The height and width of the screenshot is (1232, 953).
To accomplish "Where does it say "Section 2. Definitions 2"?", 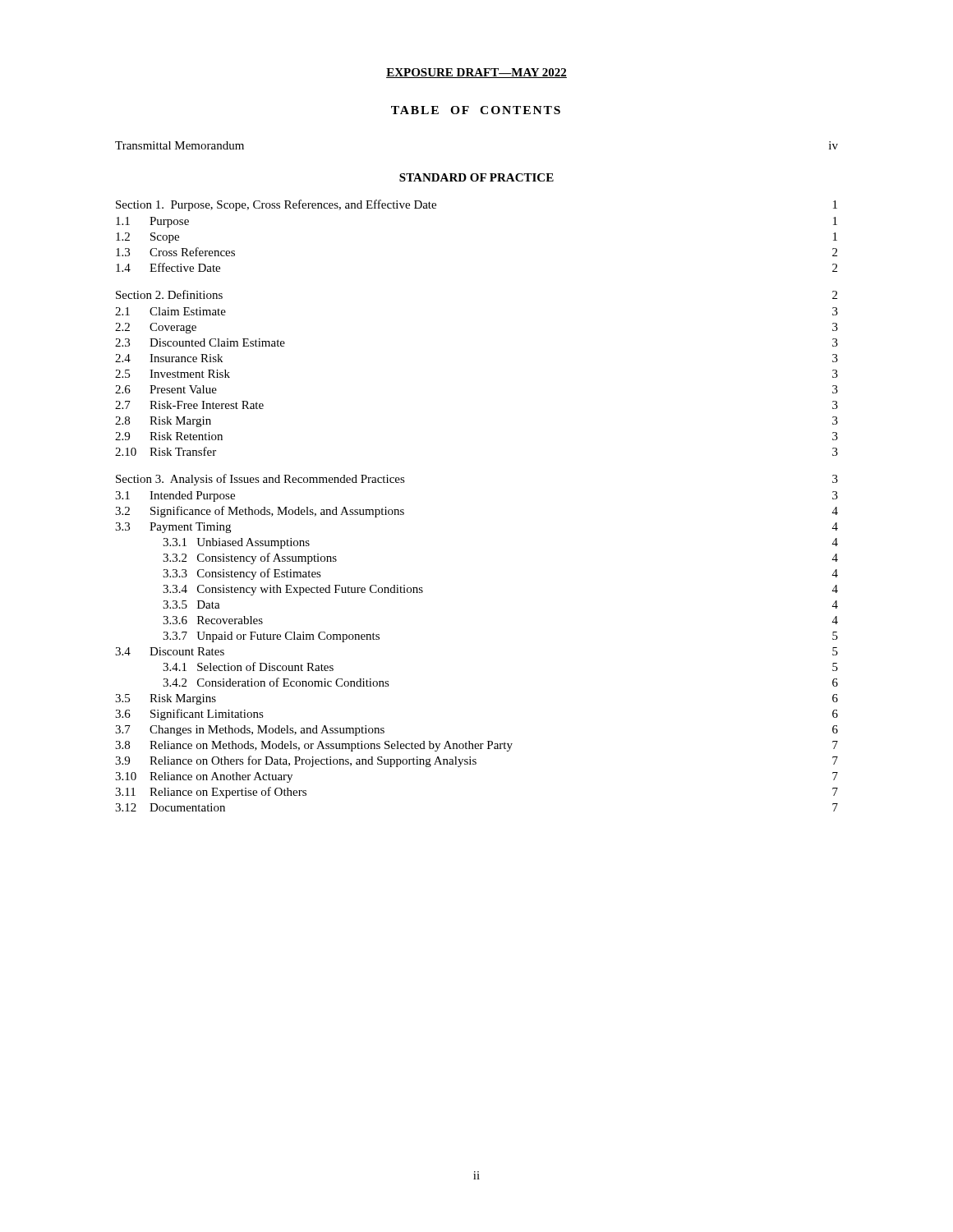I will coord(170,294).
